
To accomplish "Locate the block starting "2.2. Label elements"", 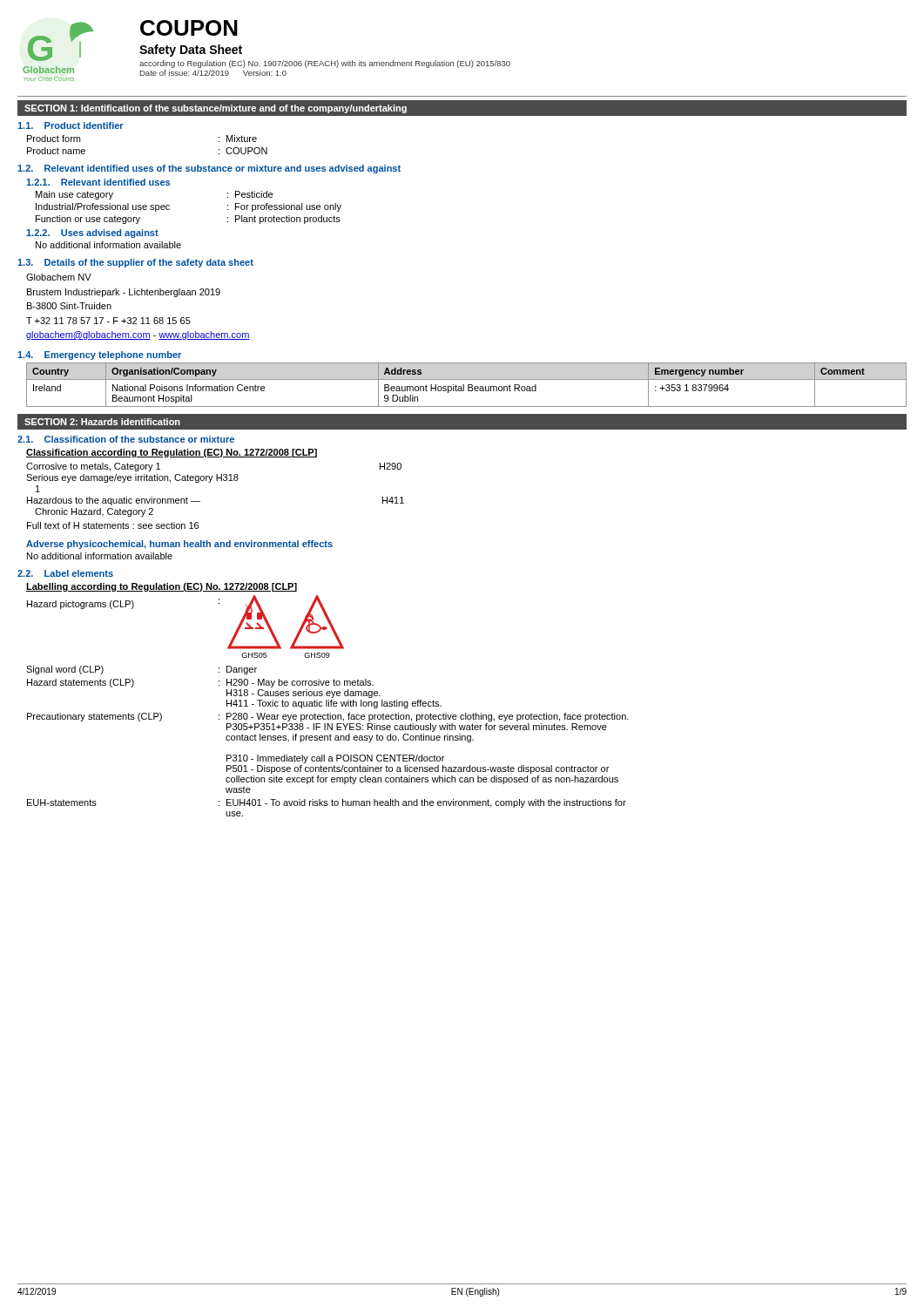I will (65, 573).
